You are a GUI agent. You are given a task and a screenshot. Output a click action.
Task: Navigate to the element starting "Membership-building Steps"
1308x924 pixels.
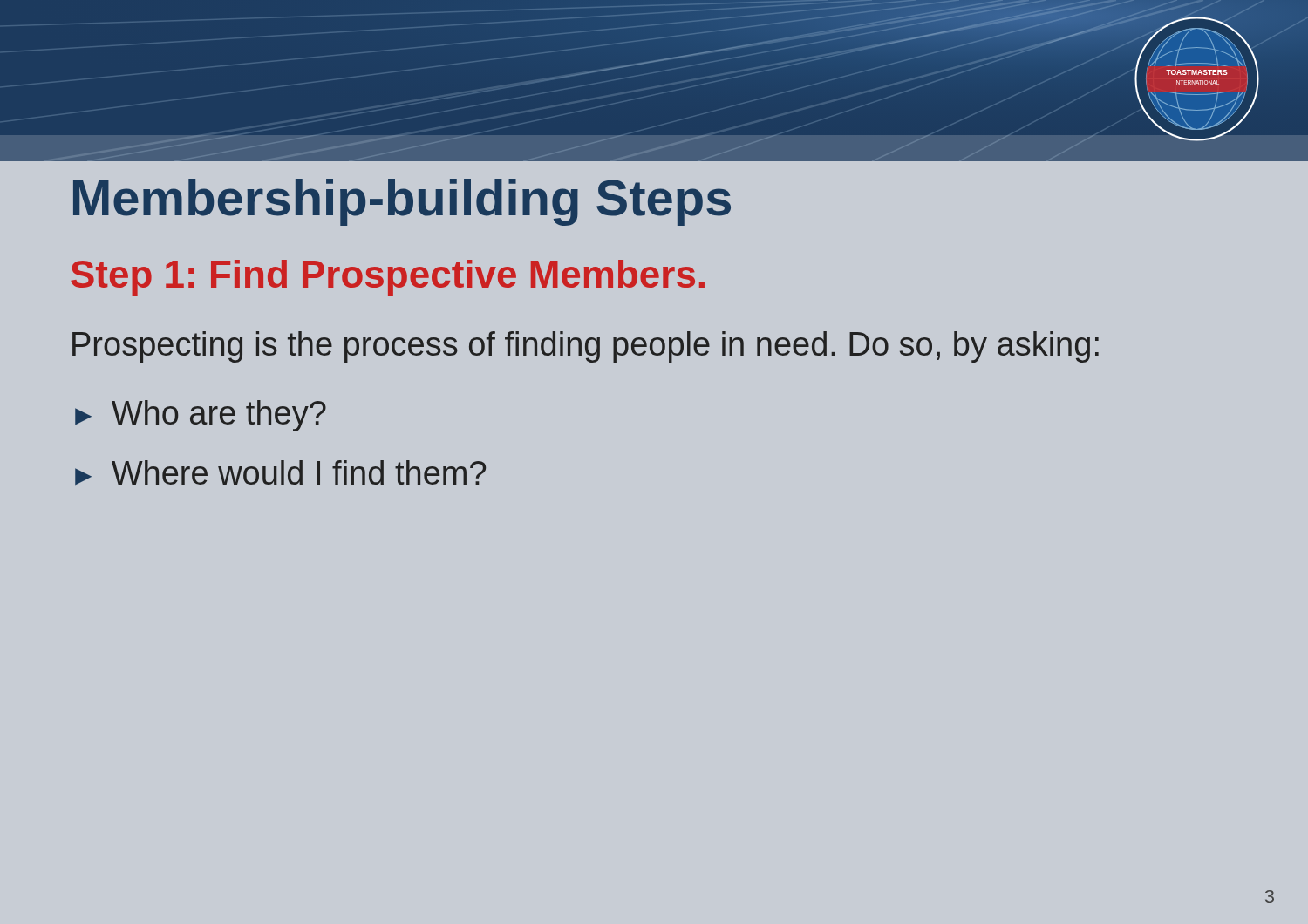coord(401,198)
